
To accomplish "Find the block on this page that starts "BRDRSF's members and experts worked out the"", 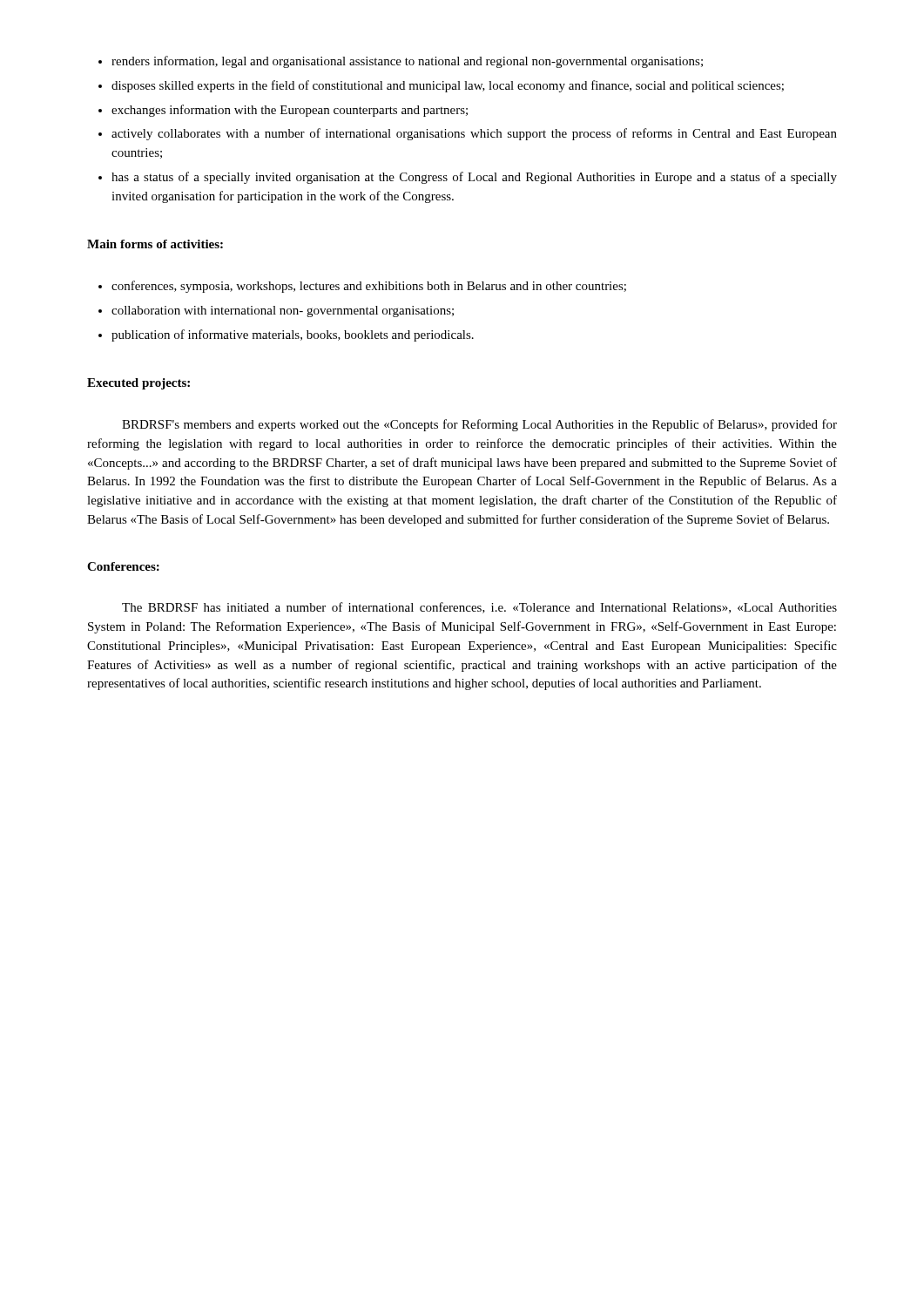I will pyautogui.click(x=462, y=472).
